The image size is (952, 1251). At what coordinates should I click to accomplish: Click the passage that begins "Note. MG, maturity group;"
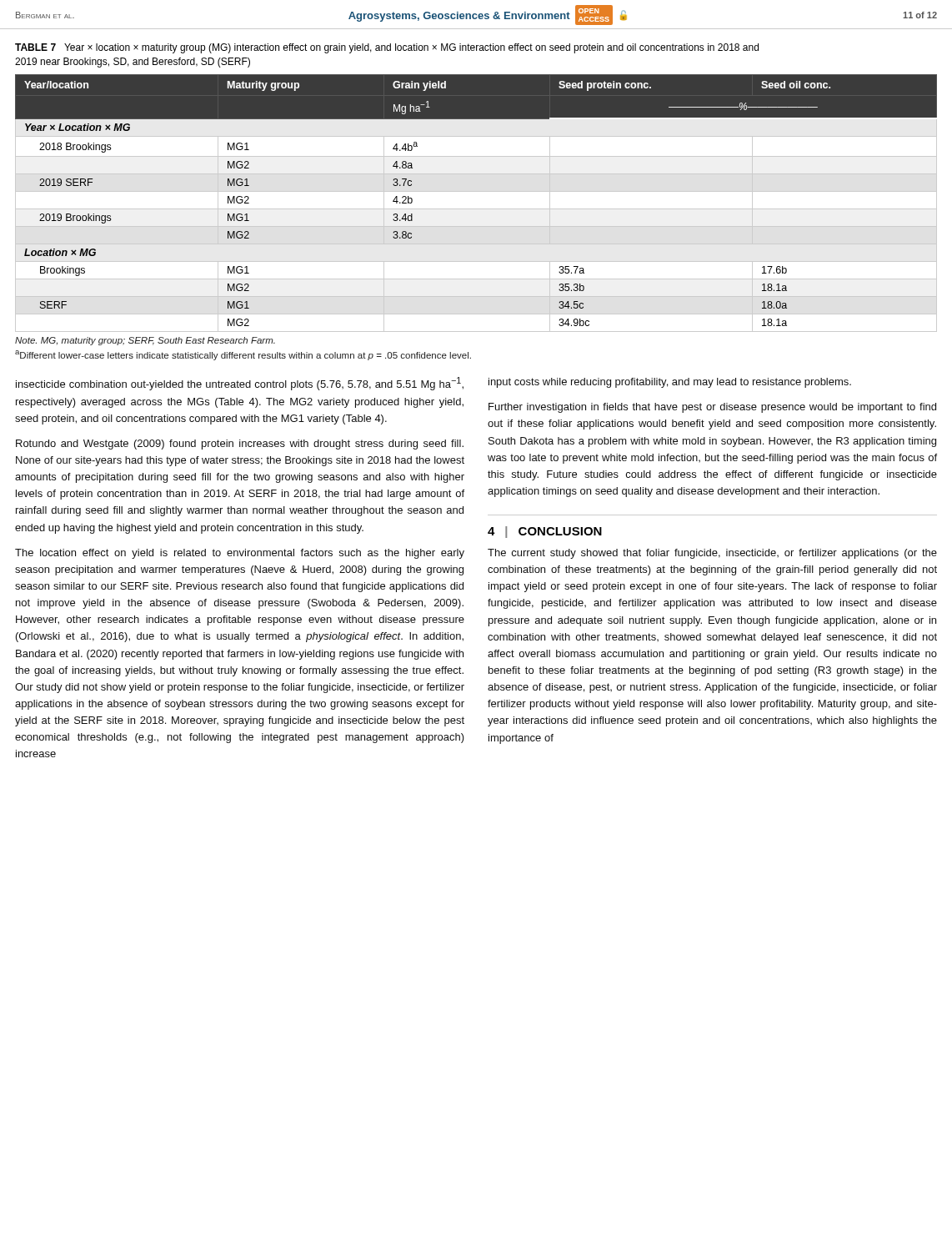coord(145,341)
